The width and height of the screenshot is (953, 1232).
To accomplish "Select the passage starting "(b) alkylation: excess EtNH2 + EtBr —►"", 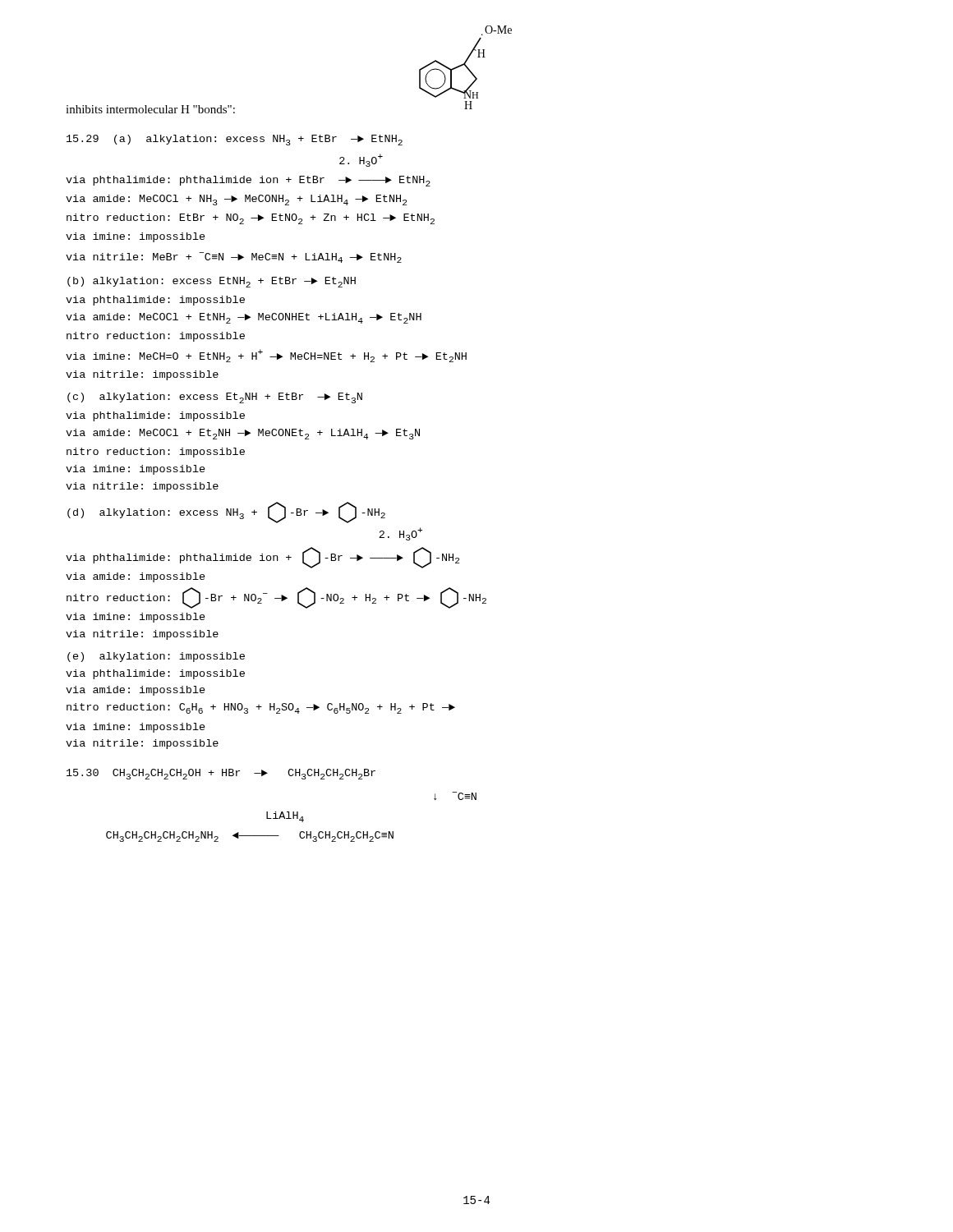I will pyautogui.click(x=267, y=328).
